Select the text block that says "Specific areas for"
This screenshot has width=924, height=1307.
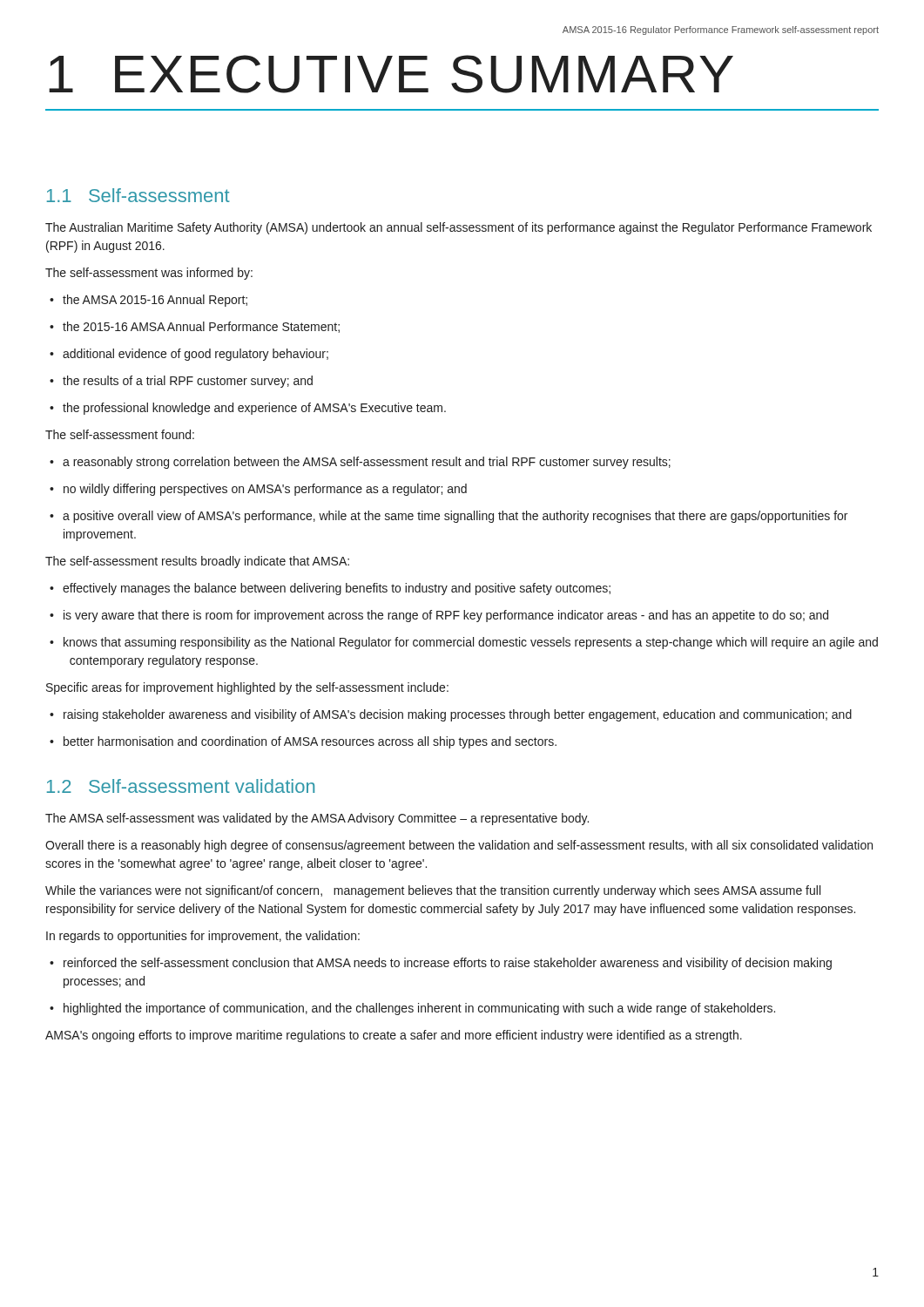(247, 688)
